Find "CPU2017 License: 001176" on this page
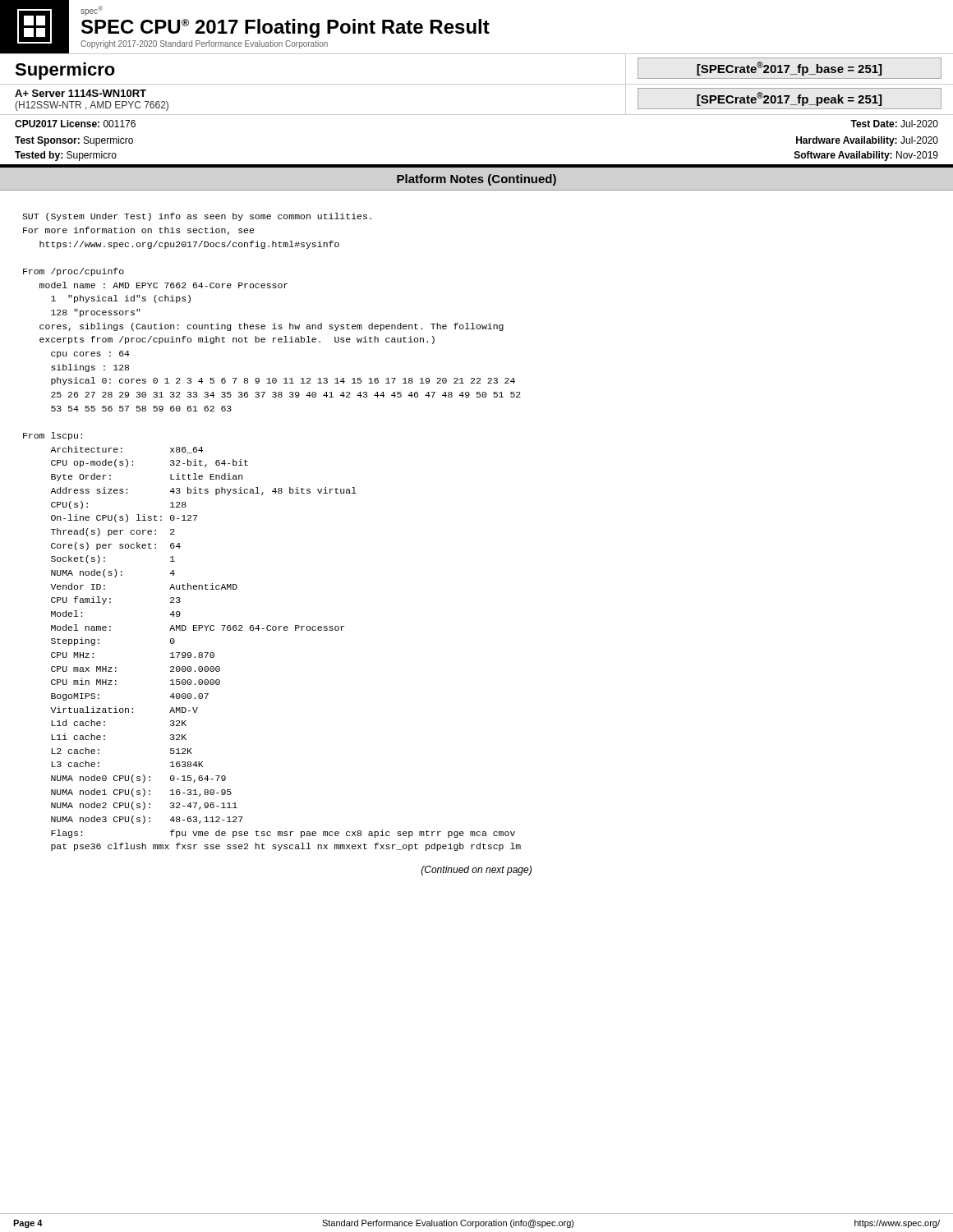Image resolution: width=953 pixels, height=1232 pixels. (x=75, y=124)
